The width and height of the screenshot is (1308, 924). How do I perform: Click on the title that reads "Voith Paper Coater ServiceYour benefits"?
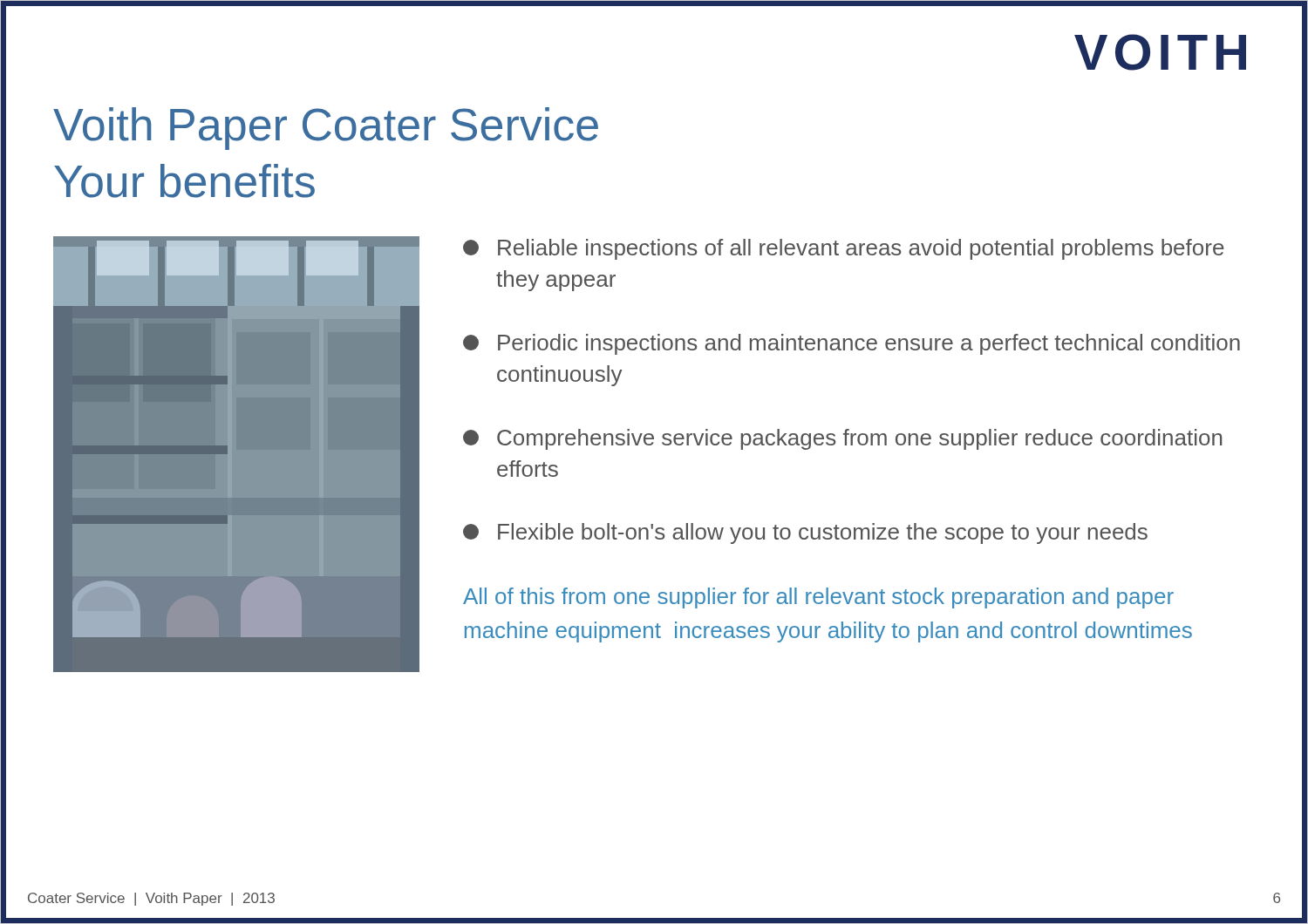pos(327,153)
